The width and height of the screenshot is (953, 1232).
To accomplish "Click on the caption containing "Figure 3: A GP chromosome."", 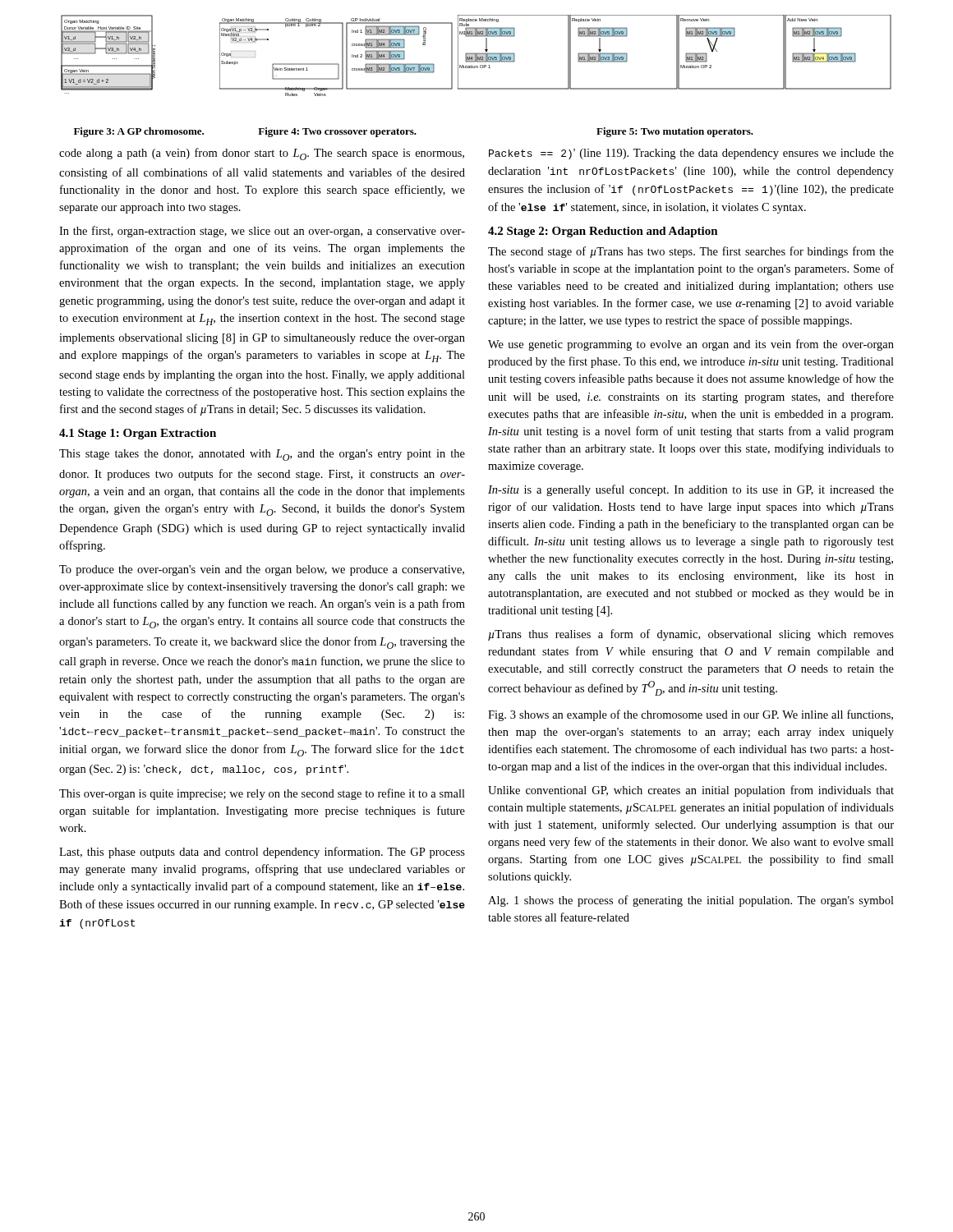I will tap(139, 131).
